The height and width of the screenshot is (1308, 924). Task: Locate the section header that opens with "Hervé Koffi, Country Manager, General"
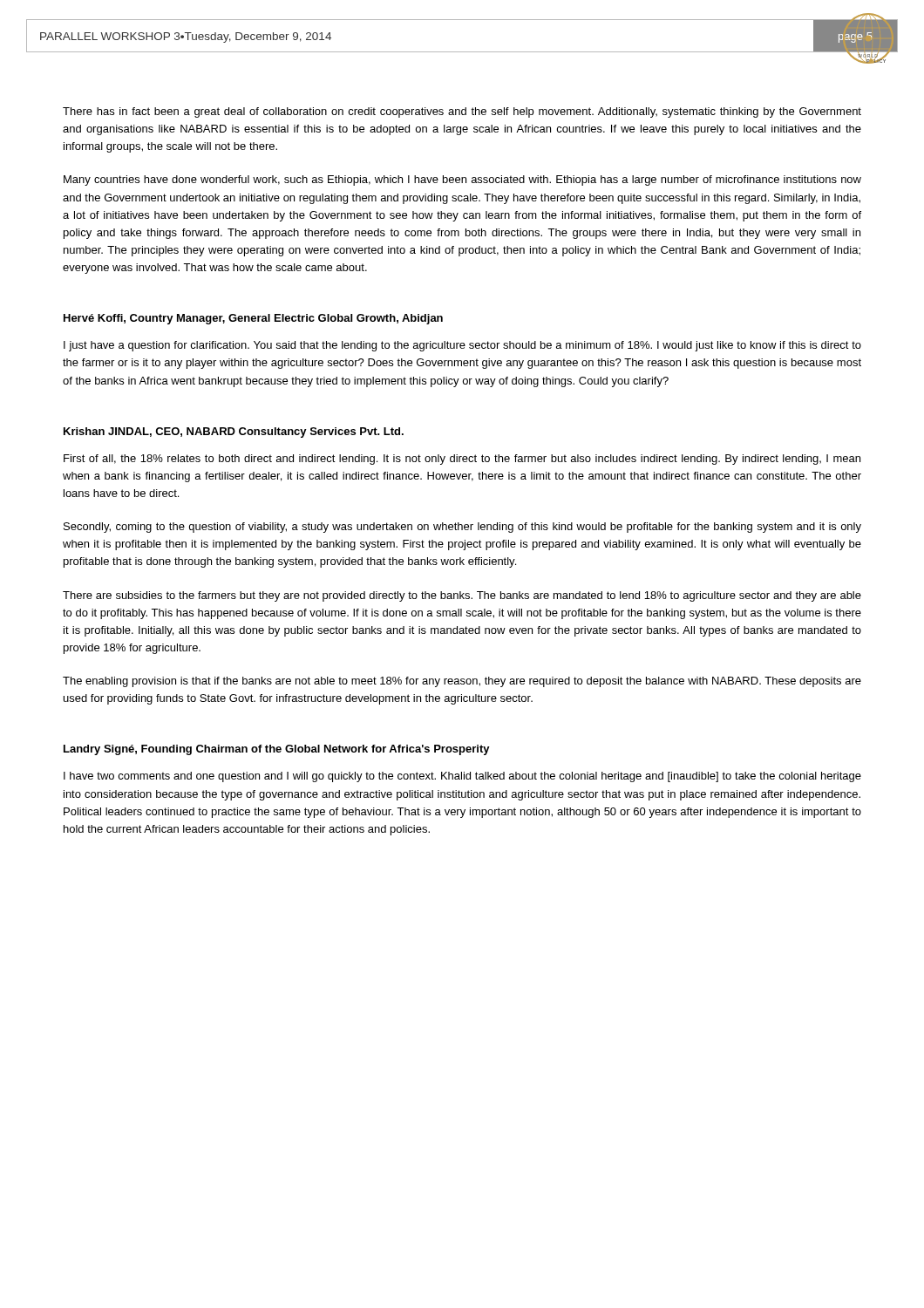253,318
